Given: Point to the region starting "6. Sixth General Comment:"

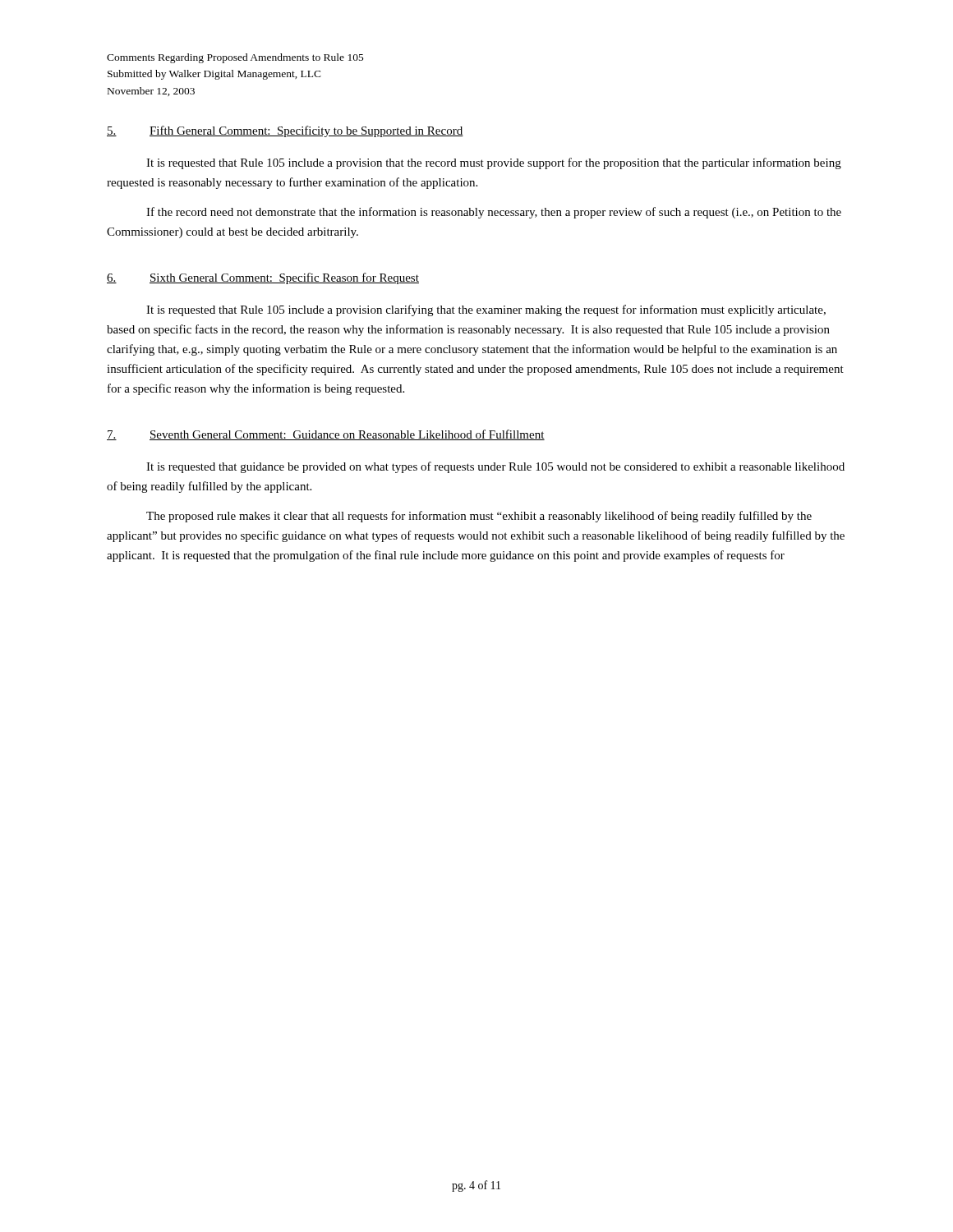Looking at the screenshot, I should pos(263,278).
